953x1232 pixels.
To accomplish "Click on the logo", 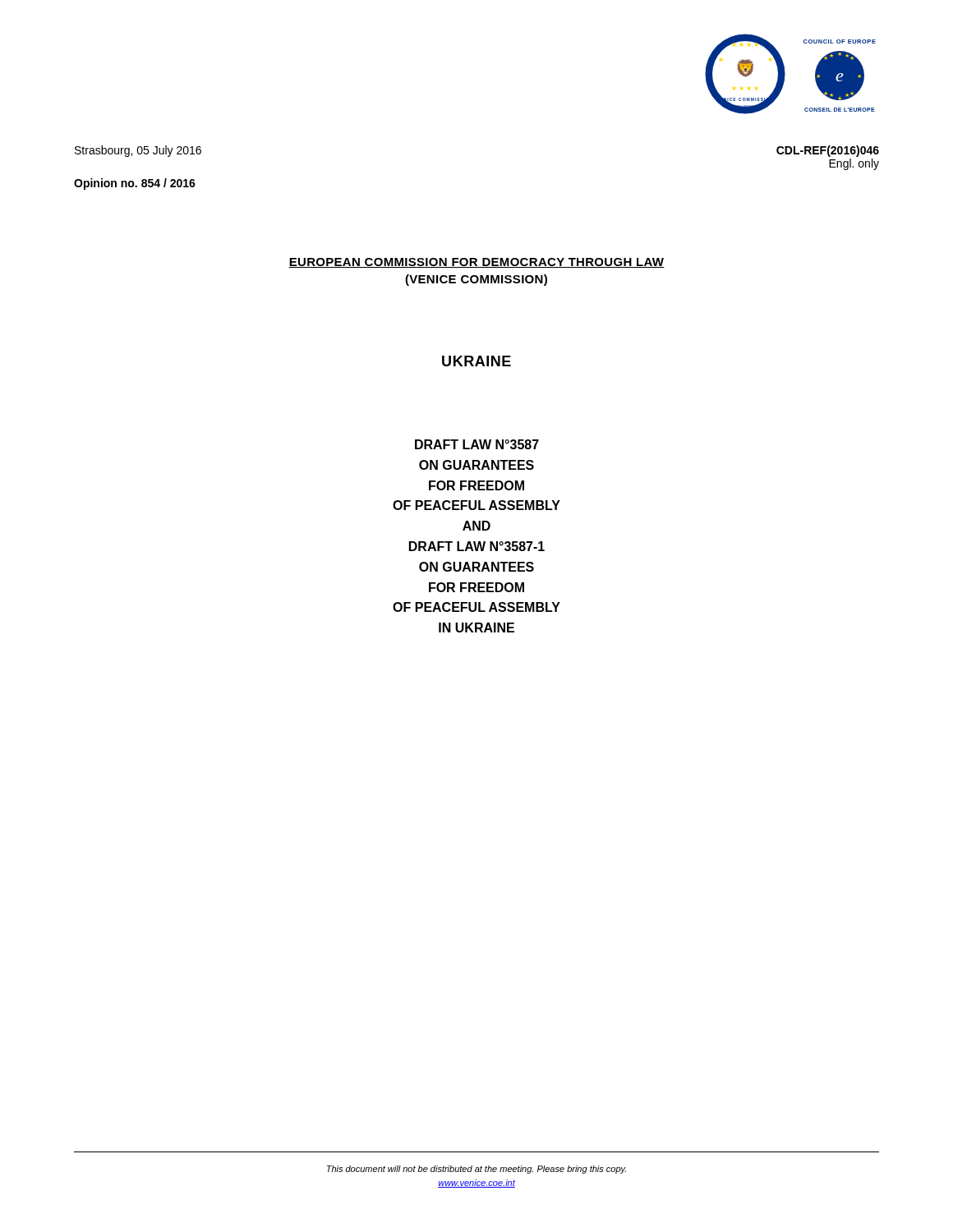I will coord(796,74).
